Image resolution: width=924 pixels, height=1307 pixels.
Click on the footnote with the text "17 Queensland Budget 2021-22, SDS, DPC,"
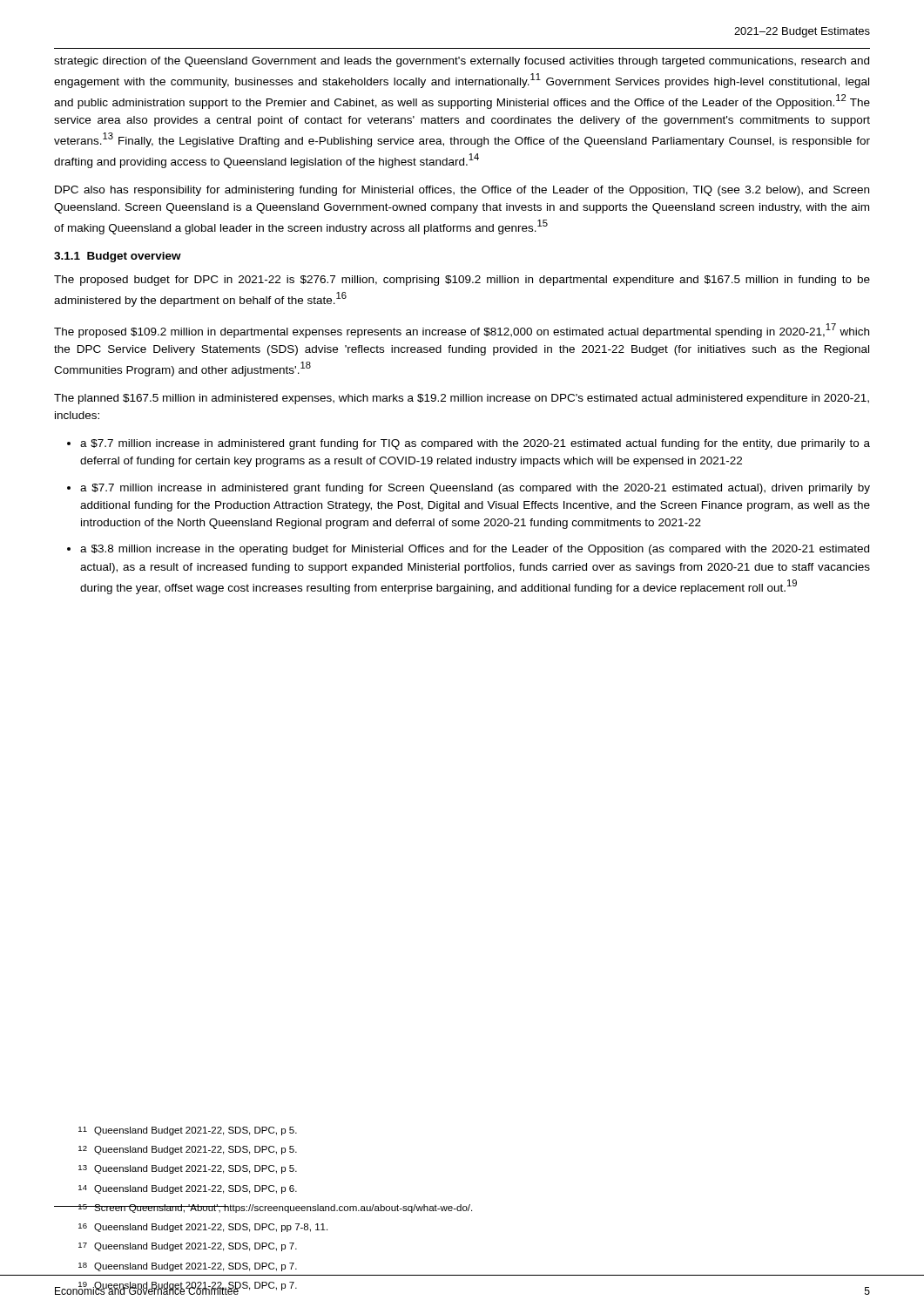click(x=176, y=1248)
